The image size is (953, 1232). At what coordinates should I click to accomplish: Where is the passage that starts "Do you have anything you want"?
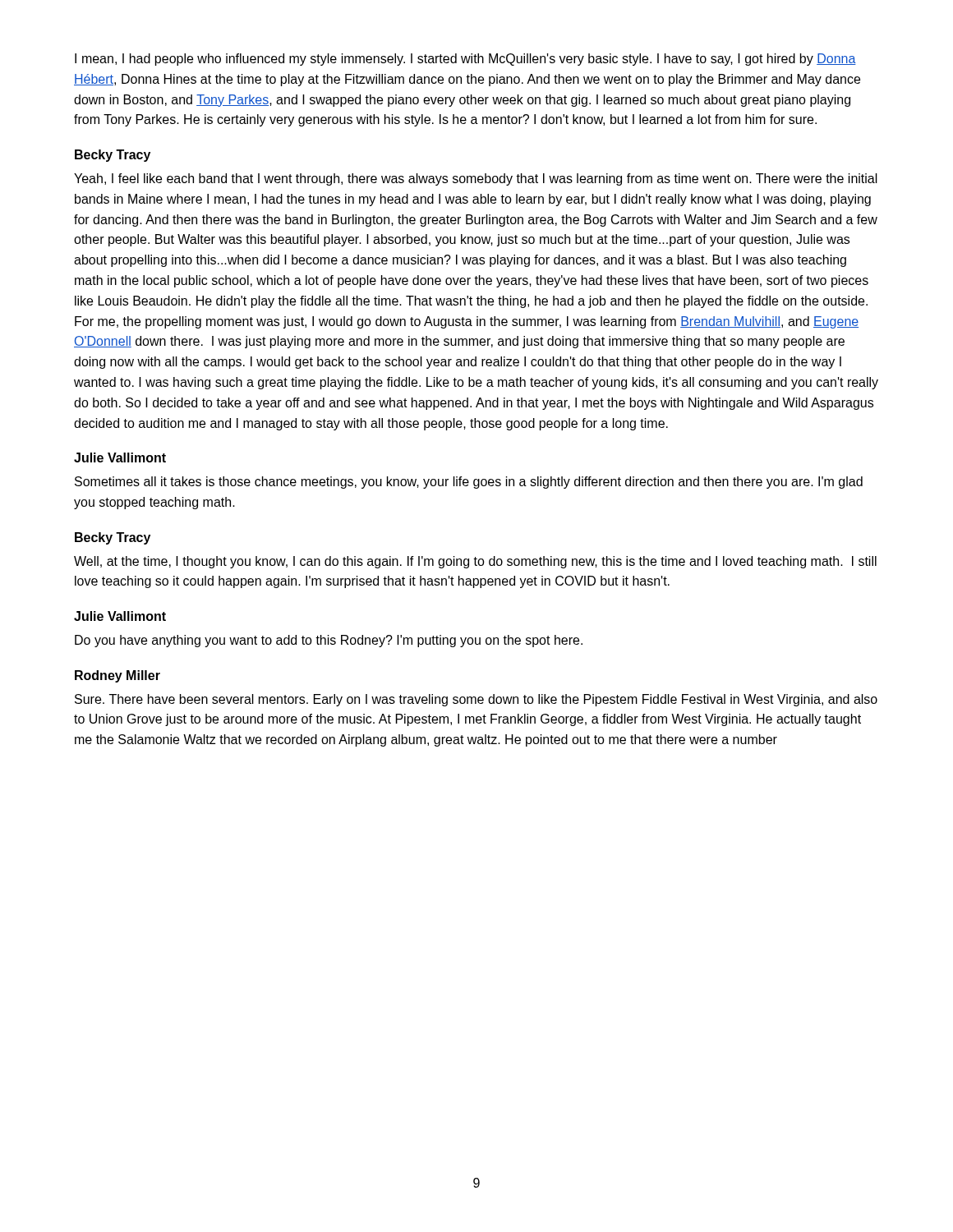click(x=476, y=641)
